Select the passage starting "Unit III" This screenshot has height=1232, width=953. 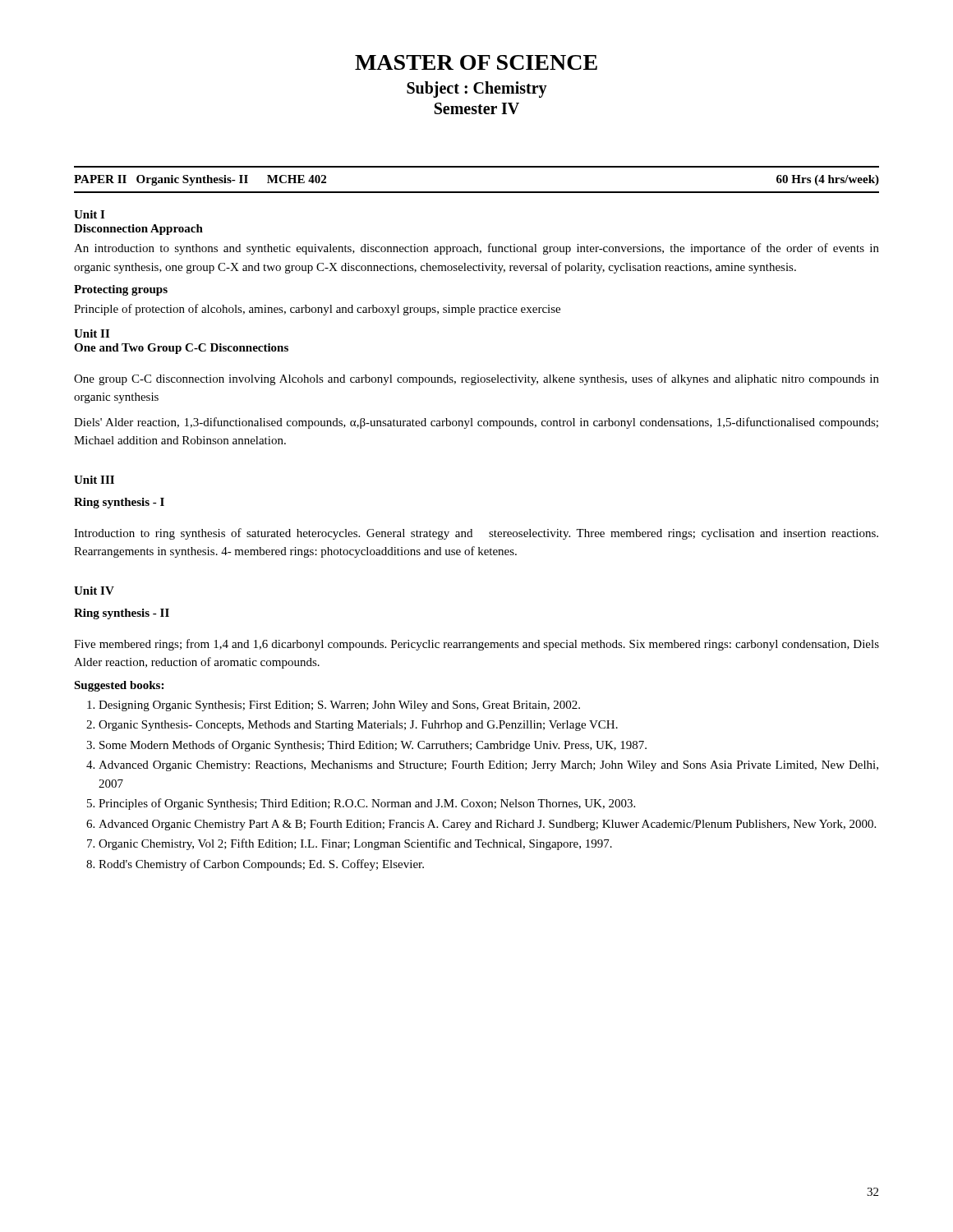click(94, 479)
